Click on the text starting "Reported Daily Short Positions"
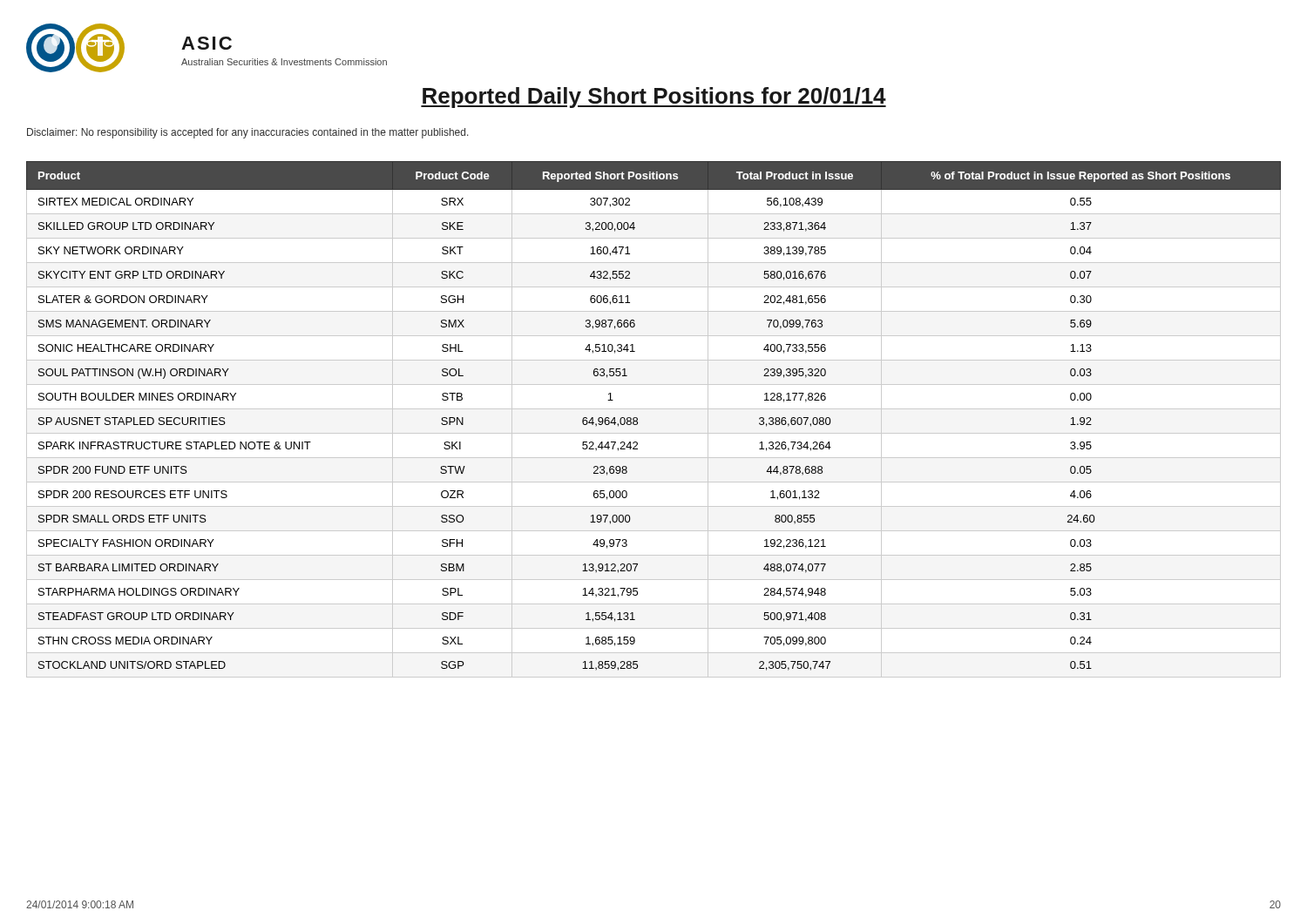 tap(654, 96)
